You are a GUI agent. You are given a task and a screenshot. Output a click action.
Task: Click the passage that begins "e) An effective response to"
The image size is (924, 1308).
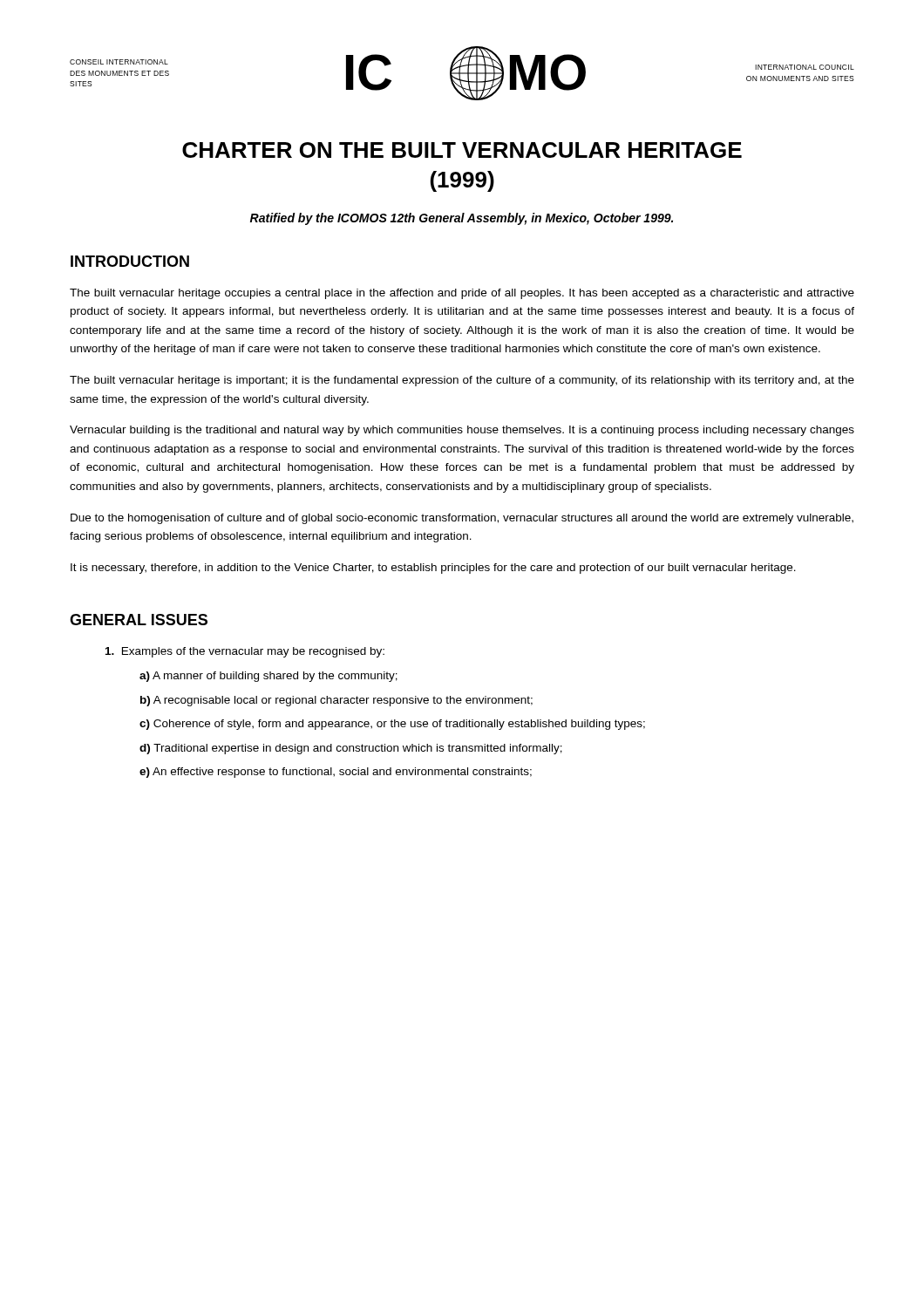(x=336, y=772)
